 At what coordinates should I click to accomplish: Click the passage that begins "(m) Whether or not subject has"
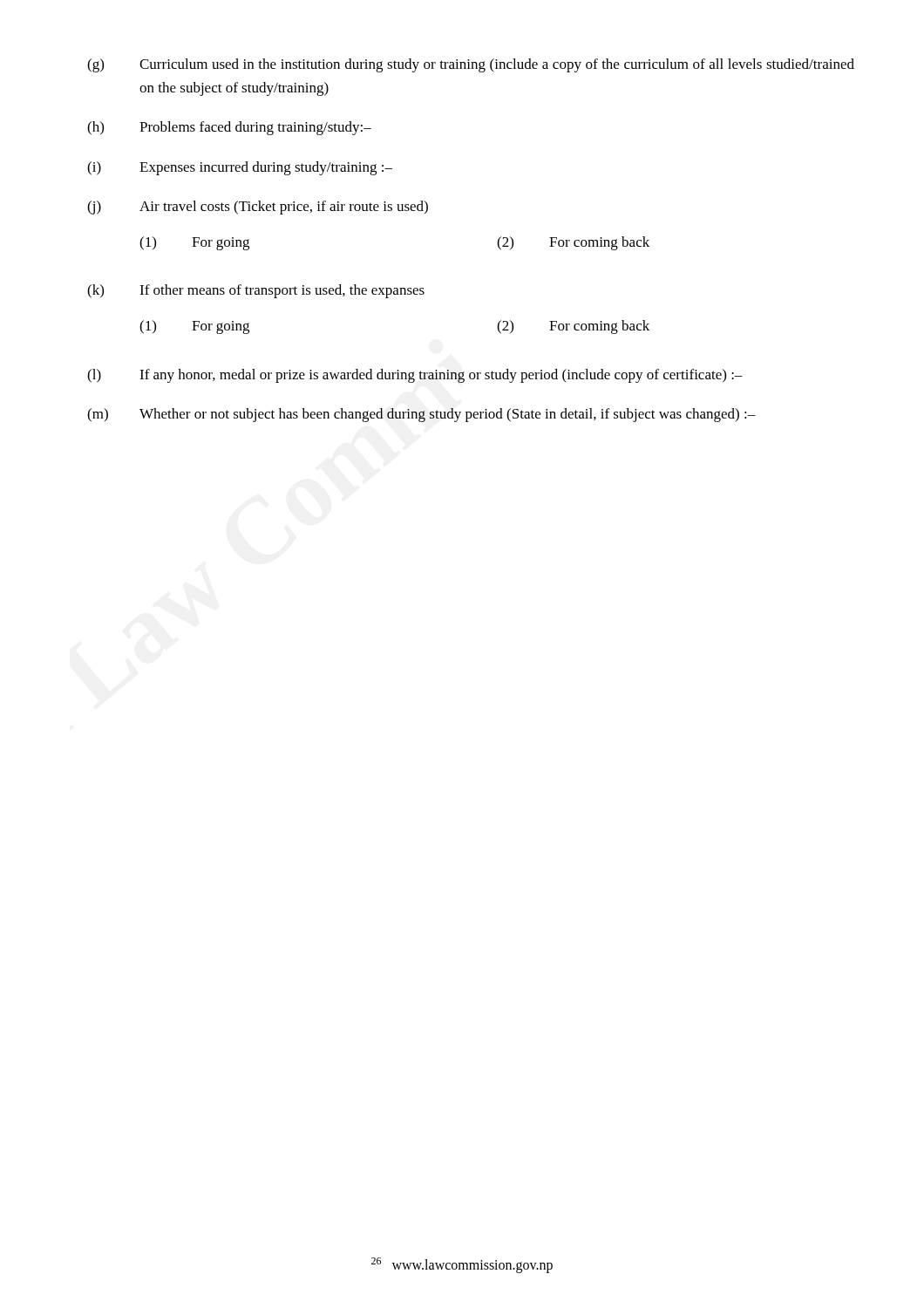point(471,414)
